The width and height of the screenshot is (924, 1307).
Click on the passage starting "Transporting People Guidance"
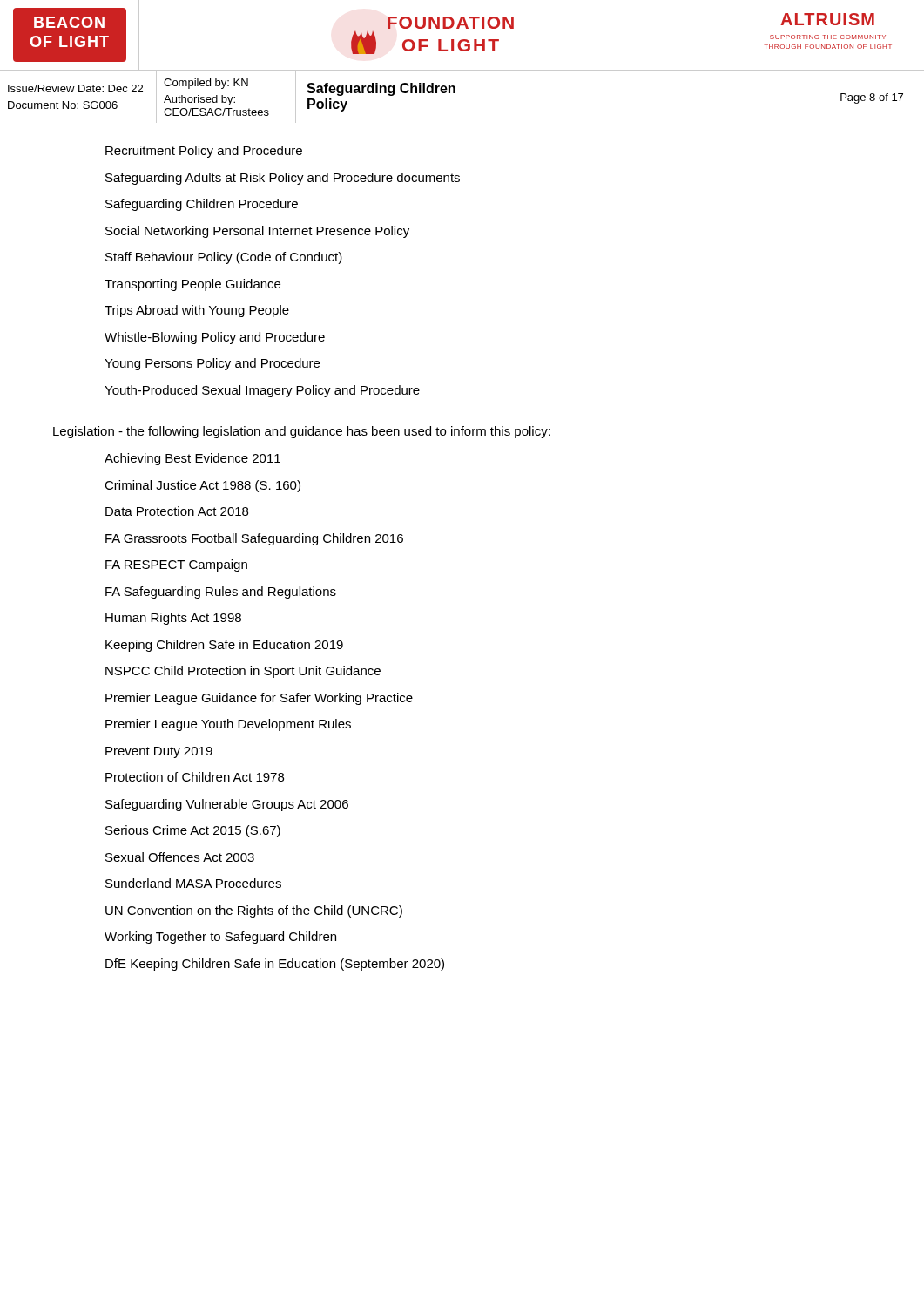click(193, 283)
